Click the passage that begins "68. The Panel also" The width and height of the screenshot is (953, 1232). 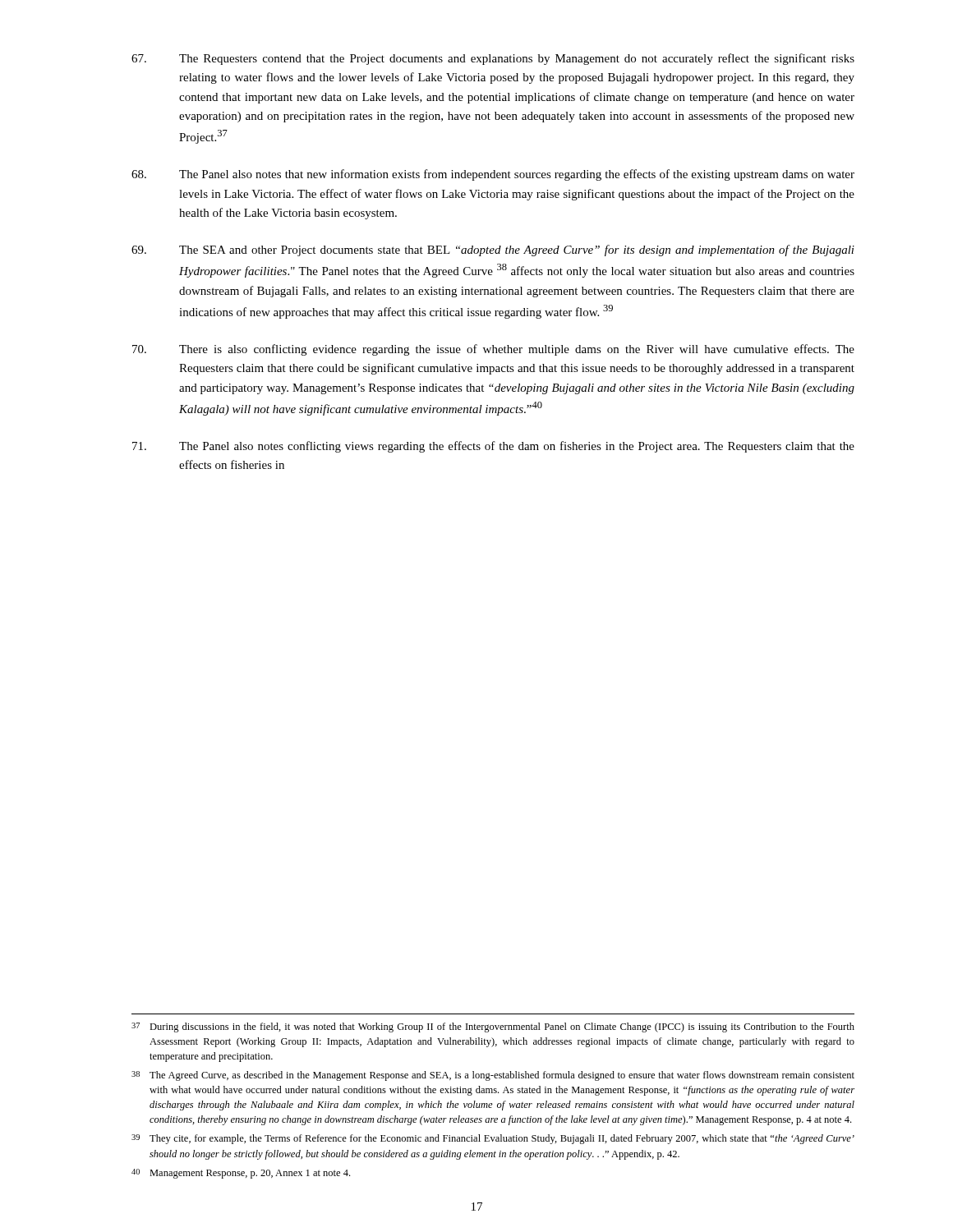(493, 194)
